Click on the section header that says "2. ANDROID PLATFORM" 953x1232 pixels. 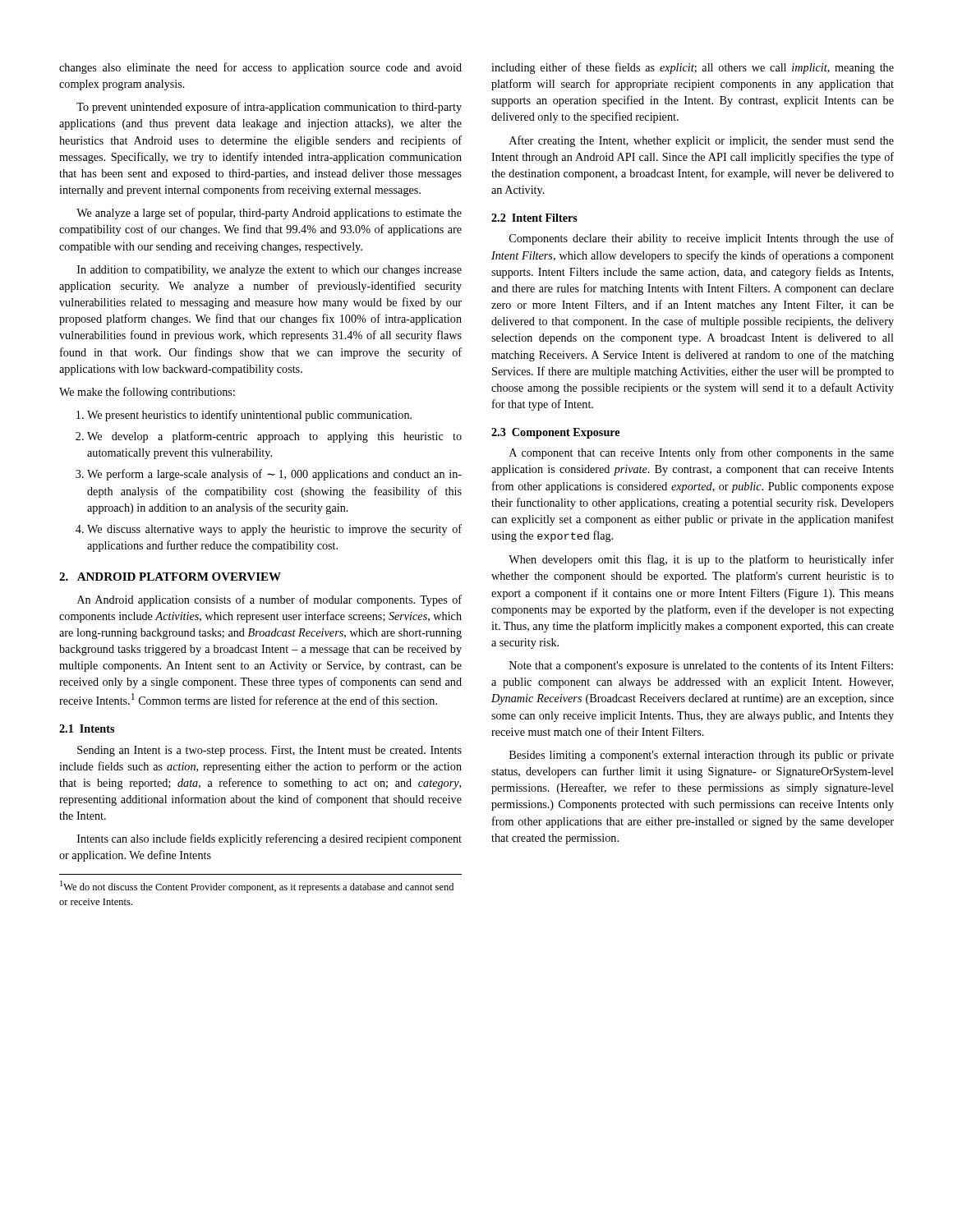(x=260, y=577)
